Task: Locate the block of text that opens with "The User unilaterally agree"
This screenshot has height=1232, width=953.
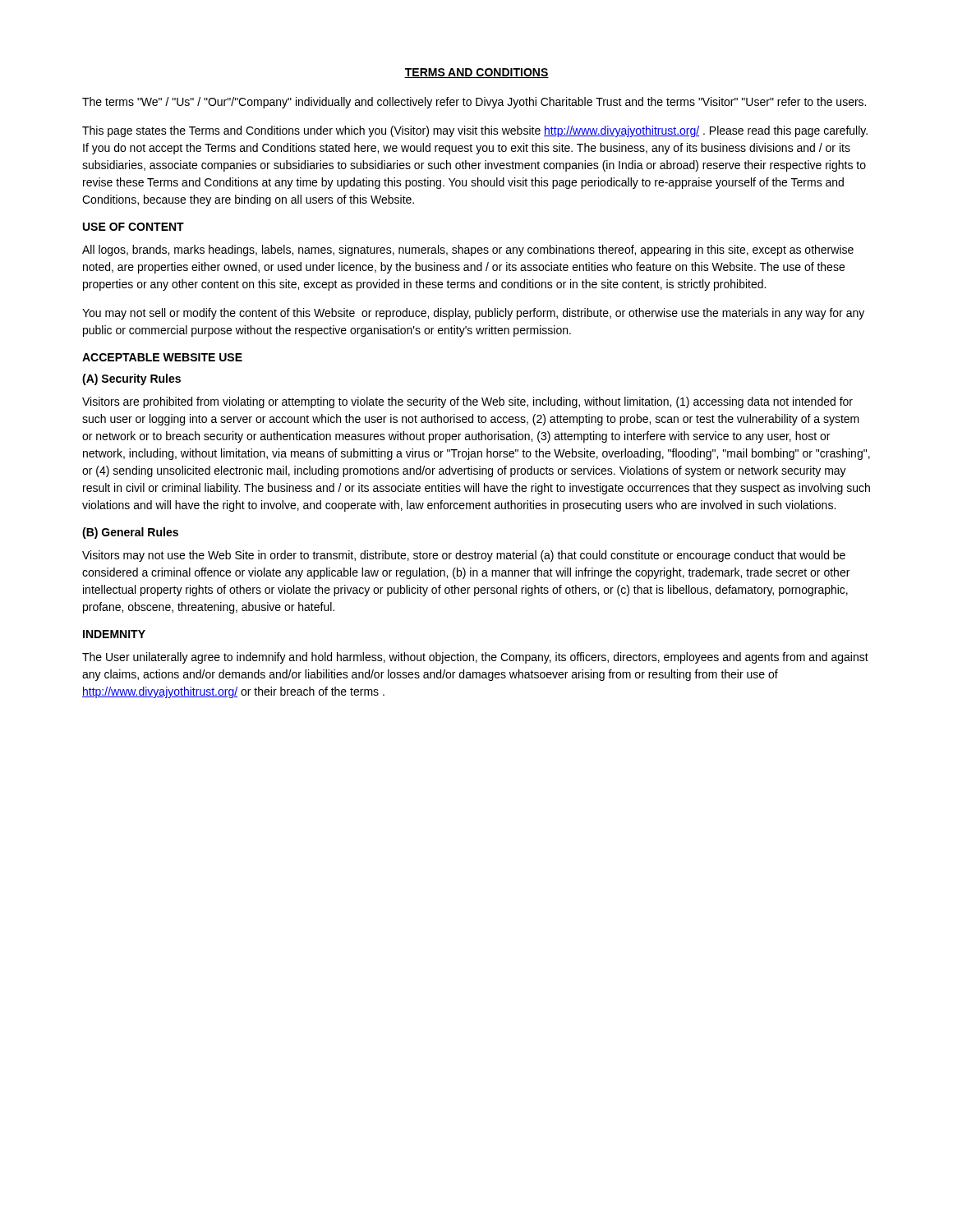Action: click(x=475, y=674)
